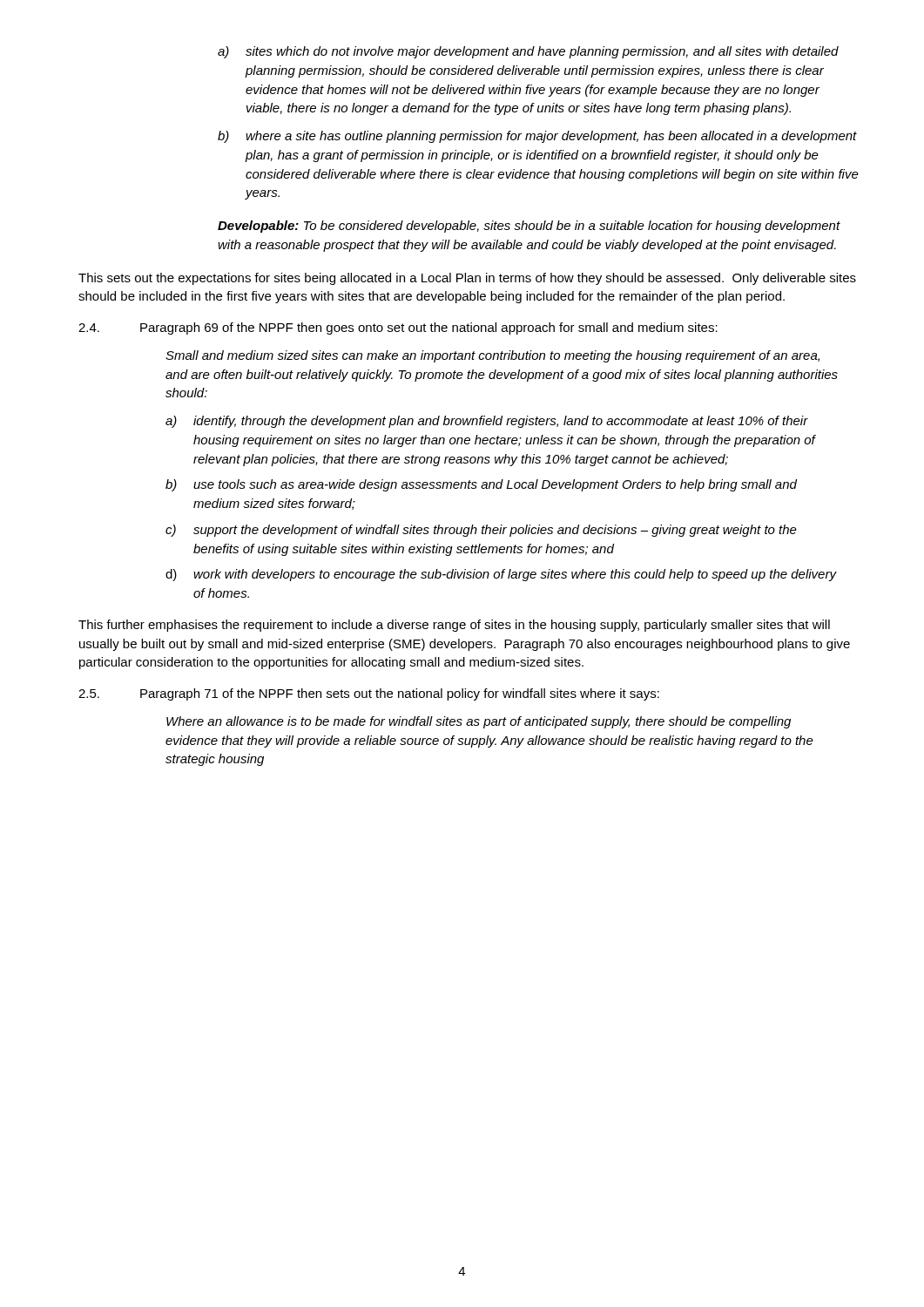Image resolution: width=924 pixels, height=1307 pixels.
Task: Find the element starting "This further emphasises the requirement to"
Action: (x=464, y=643)
